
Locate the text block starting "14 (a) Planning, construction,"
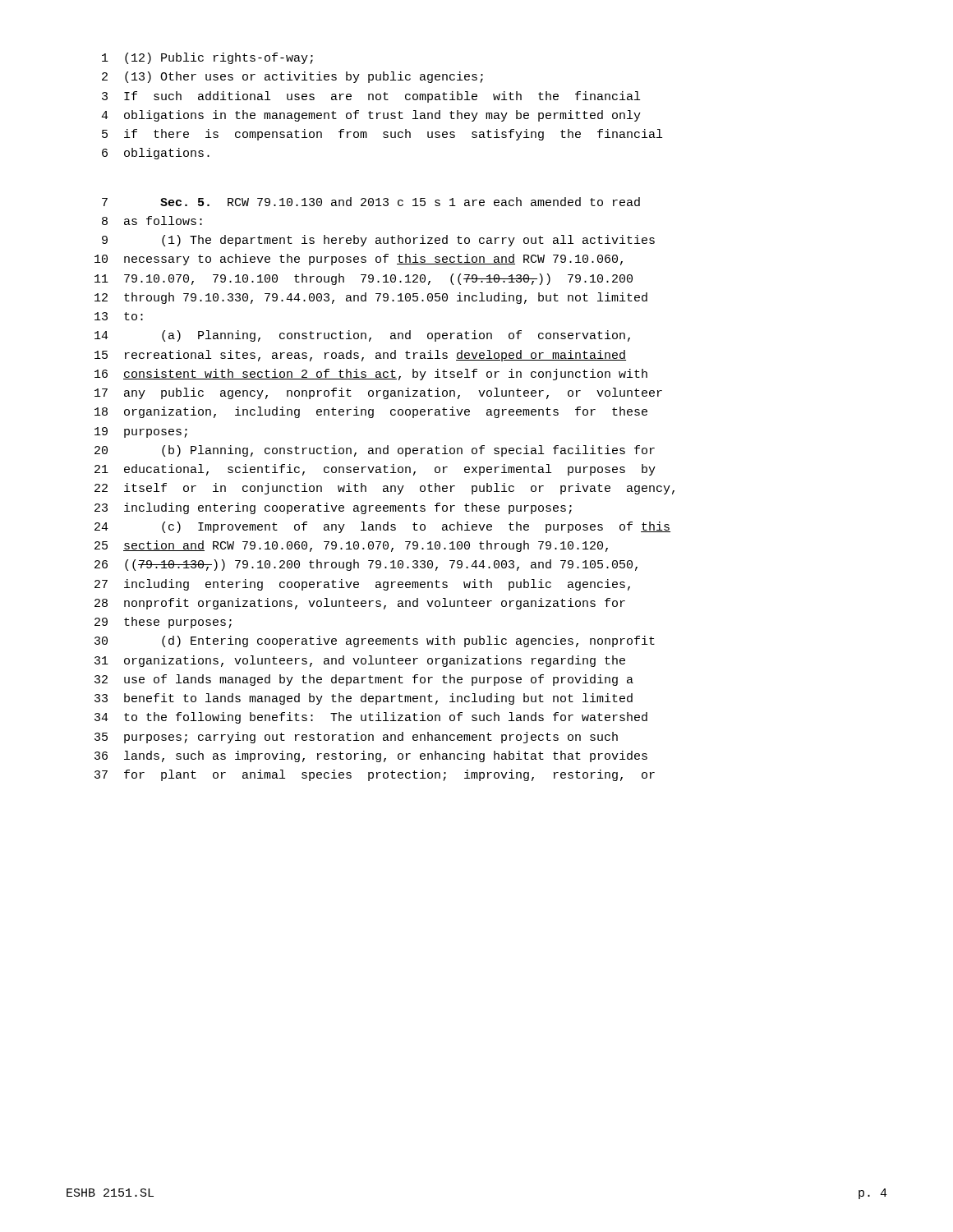[x=476, y=384]
